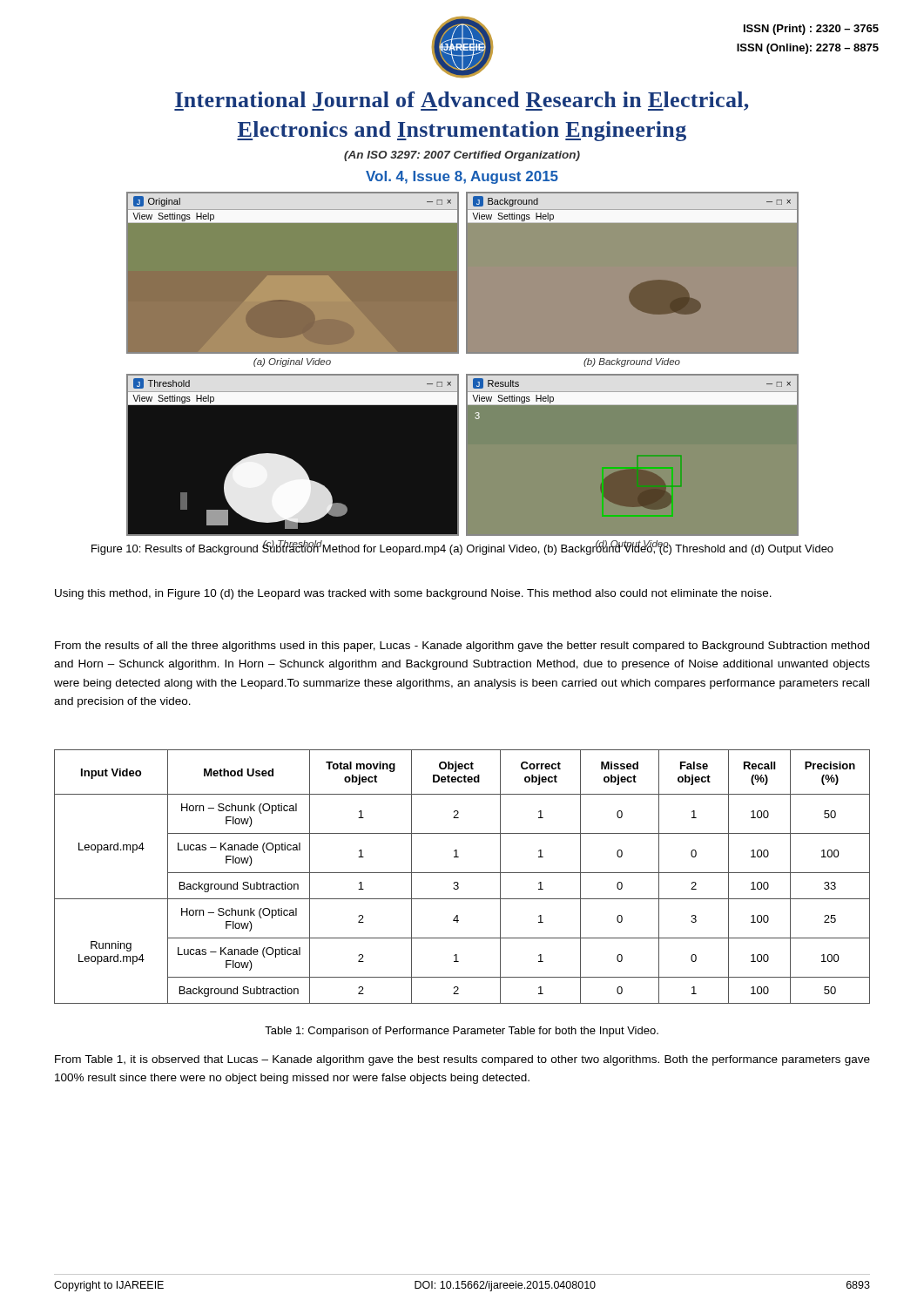Locate the caption that opens with "Table 1: Comparison of Performance Parameter Table for"

(x=462, y=1030)
